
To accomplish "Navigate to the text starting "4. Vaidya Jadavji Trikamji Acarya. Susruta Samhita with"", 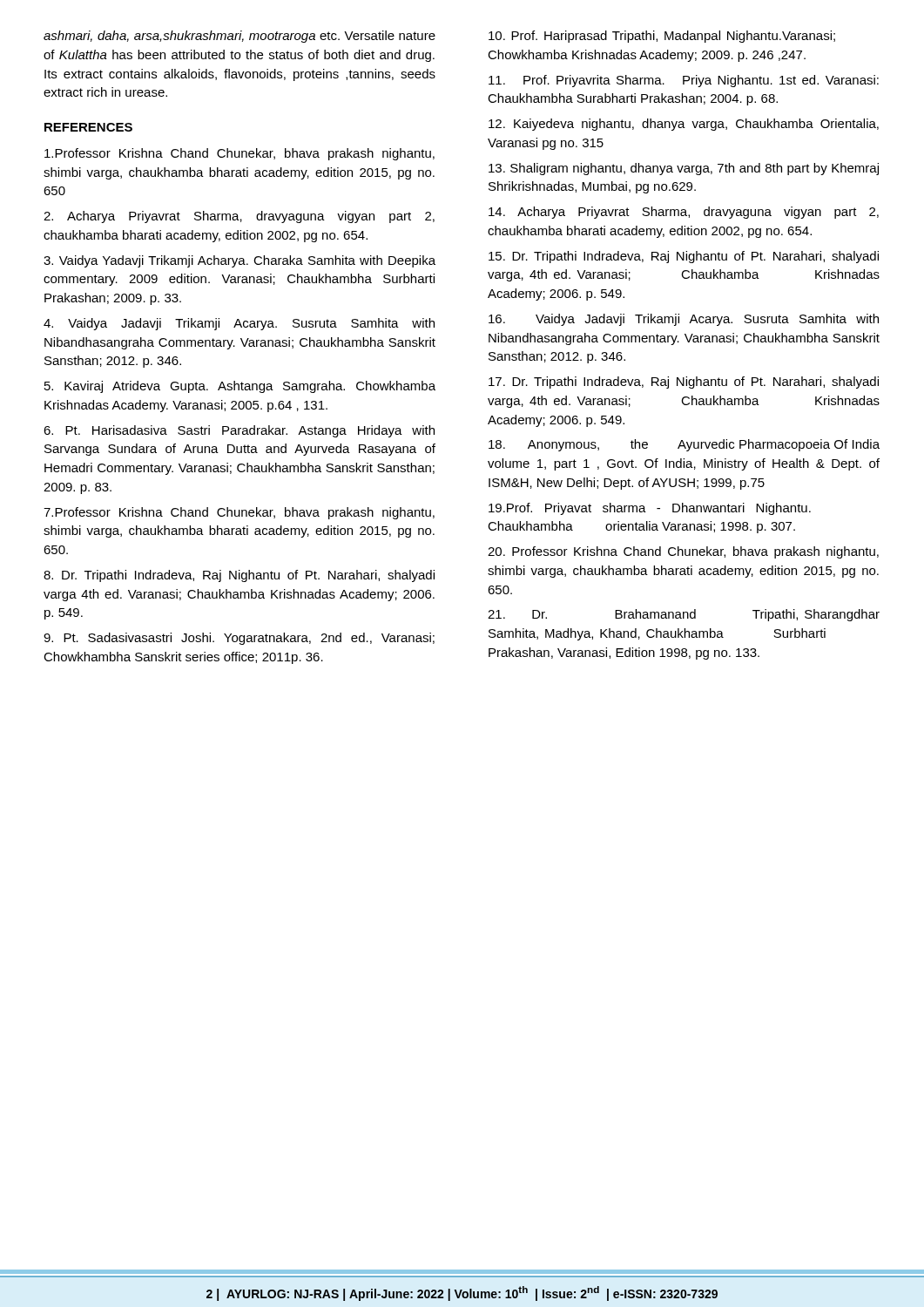I will pos(240,342).
